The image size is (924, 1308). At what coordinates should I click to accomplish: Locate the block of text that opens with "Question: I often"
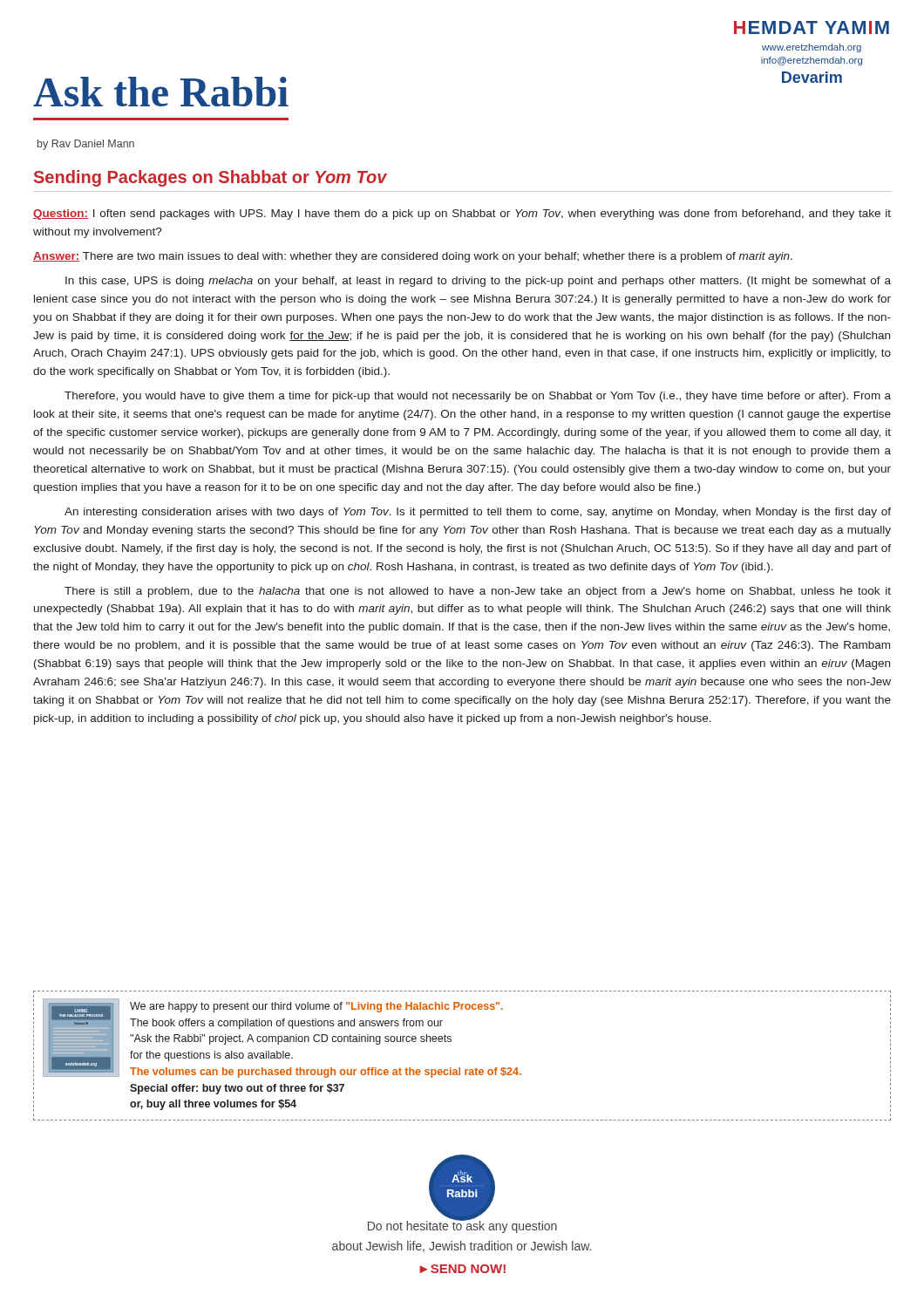pyautogui.click(x=462, y=222)
